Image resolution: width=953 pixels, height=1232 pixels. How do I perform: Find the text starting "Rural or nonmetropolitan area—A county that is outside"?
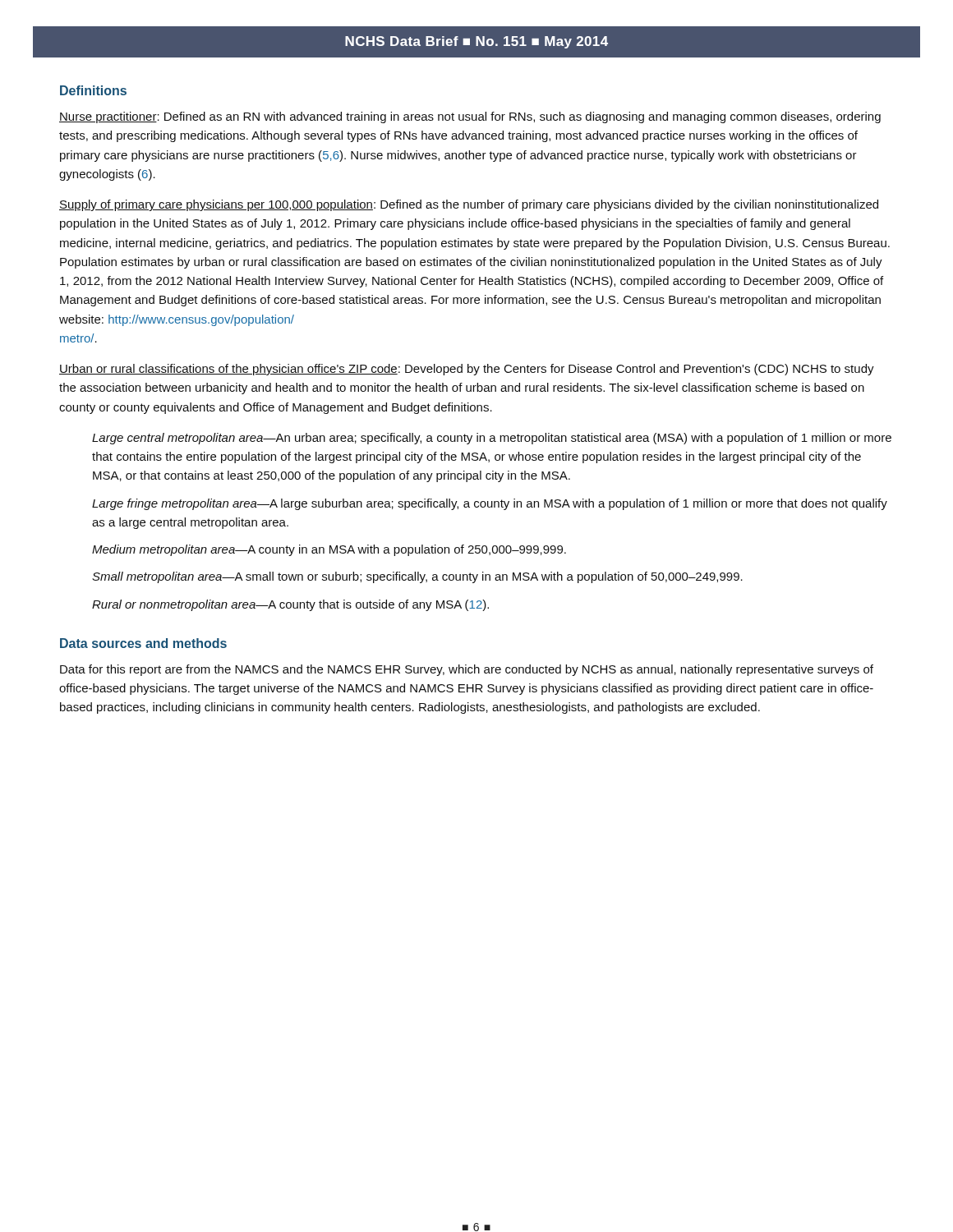[291, 604]
